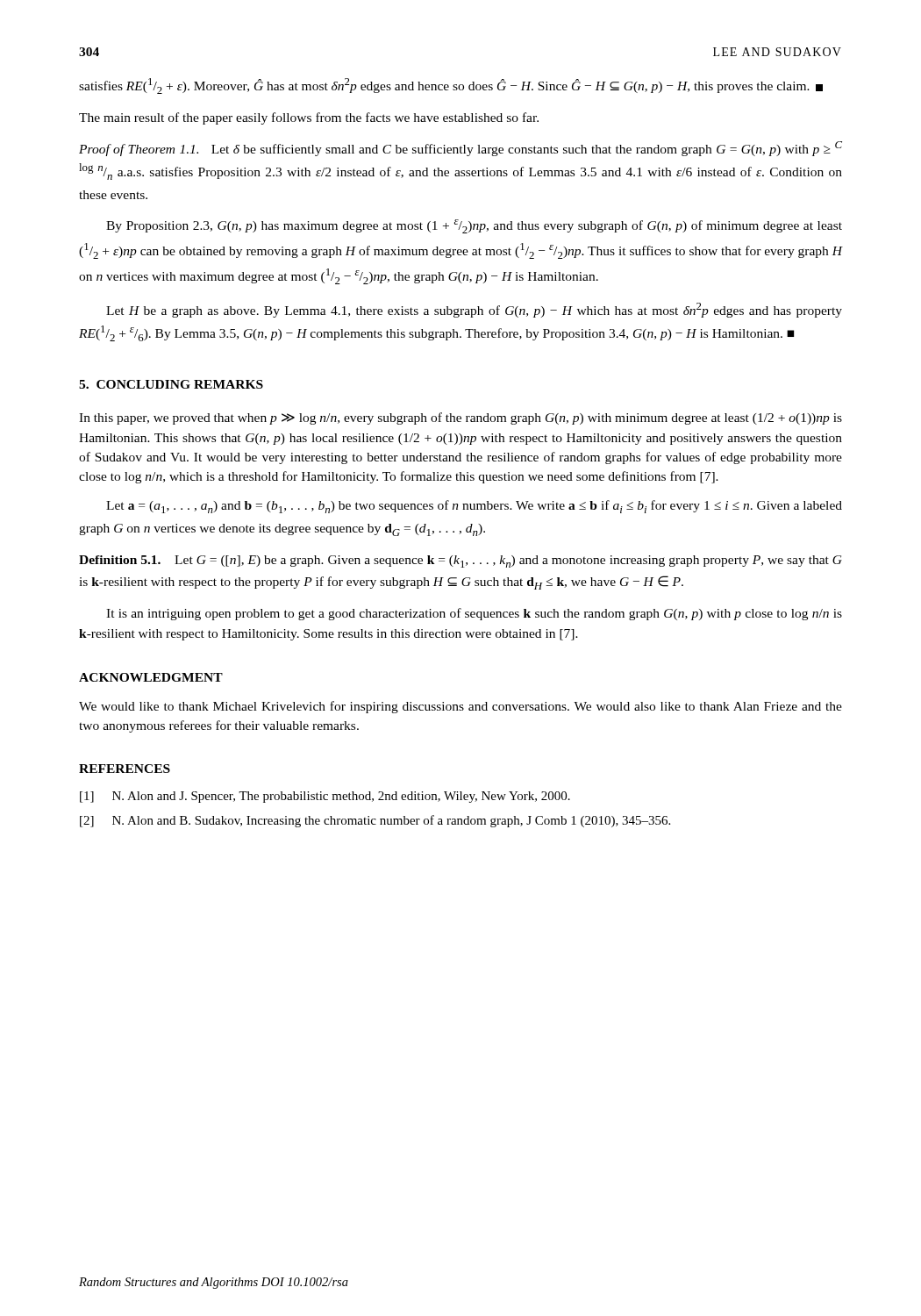Click on the text block starting "Proof of Theorem"

tap(460, 171)
